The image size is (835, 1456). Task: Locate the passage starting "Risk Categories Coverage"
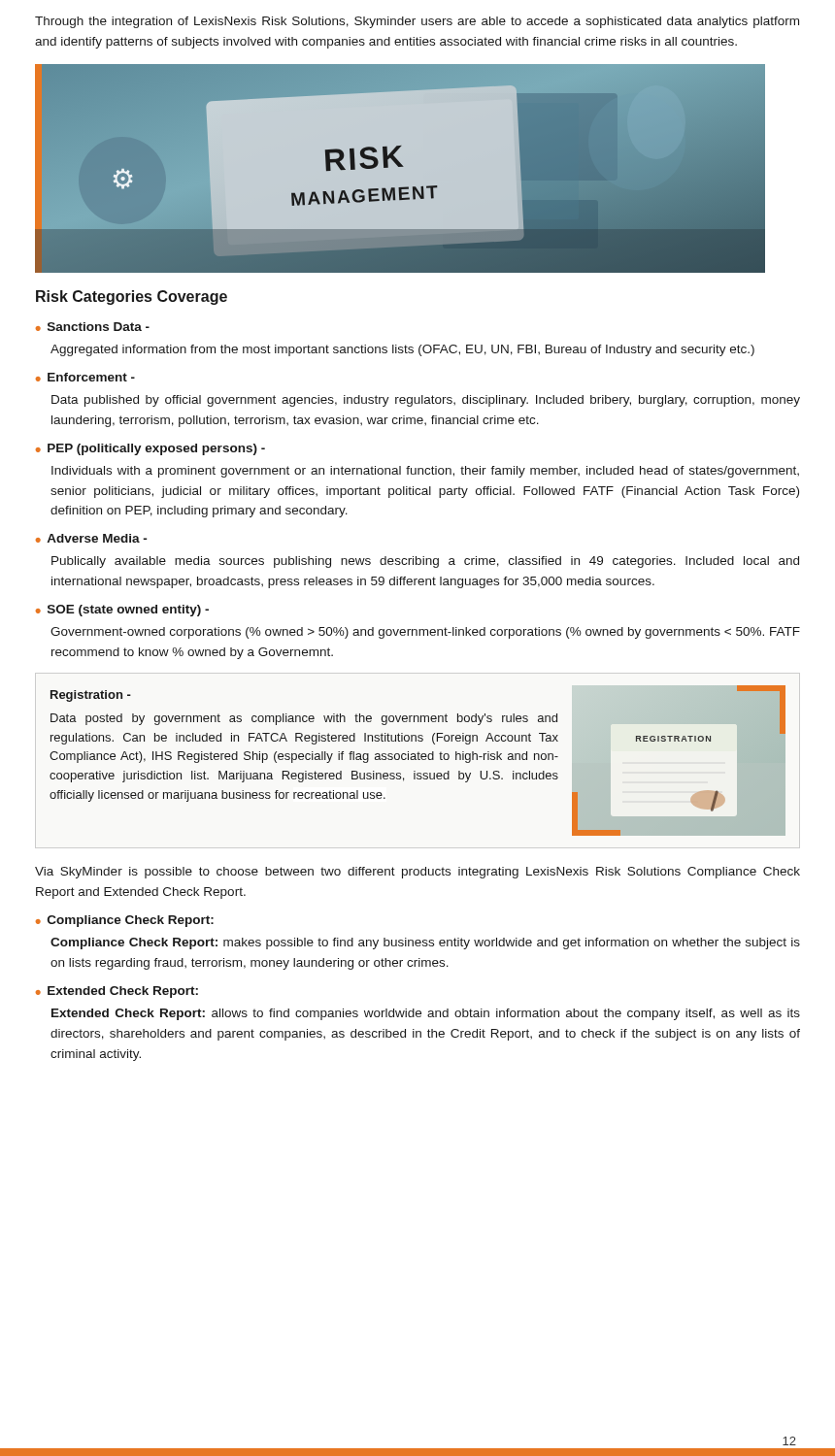131,296
